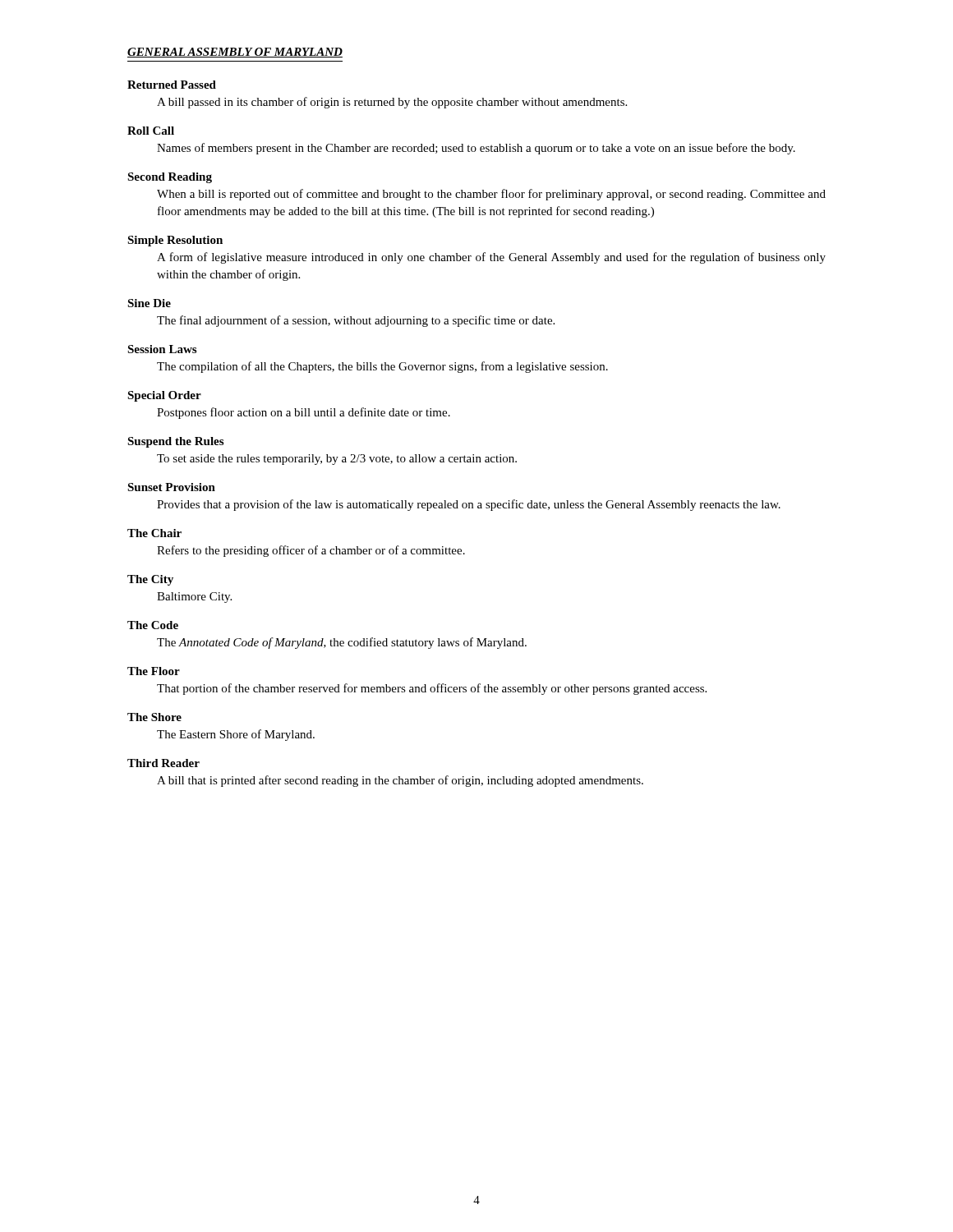
Task: Navigate to the element starting "A bill that"
Action: (x=400, y=780)
